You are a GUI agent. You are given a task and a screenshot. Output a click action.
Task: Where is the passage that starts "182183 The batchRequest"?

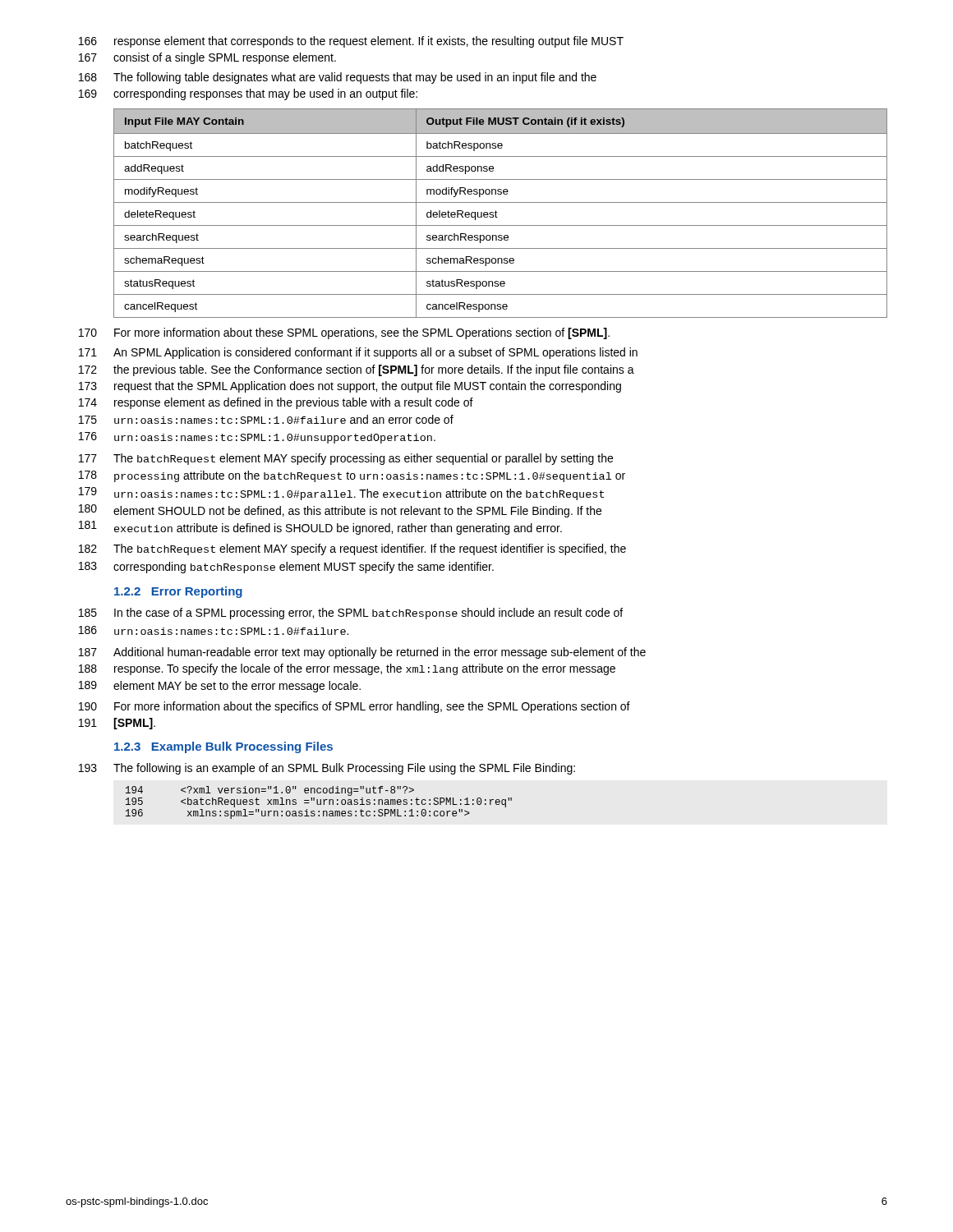pyautogui.click(x=476, y=558)
